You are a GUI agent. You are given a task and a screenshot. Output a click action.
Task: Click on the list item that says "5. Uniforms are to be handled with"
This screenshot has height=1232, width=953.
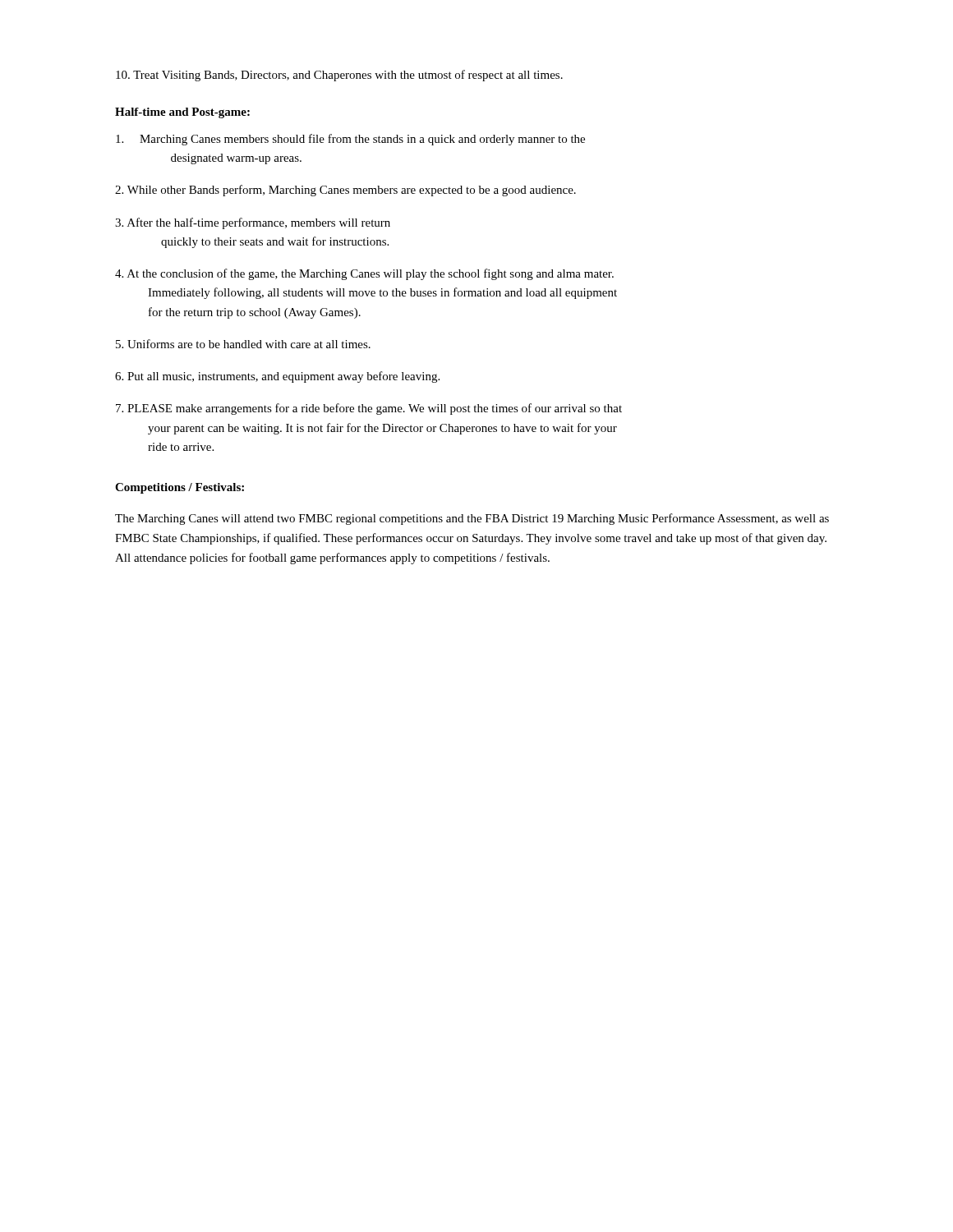pyautogui.click(x=243, y=344)
